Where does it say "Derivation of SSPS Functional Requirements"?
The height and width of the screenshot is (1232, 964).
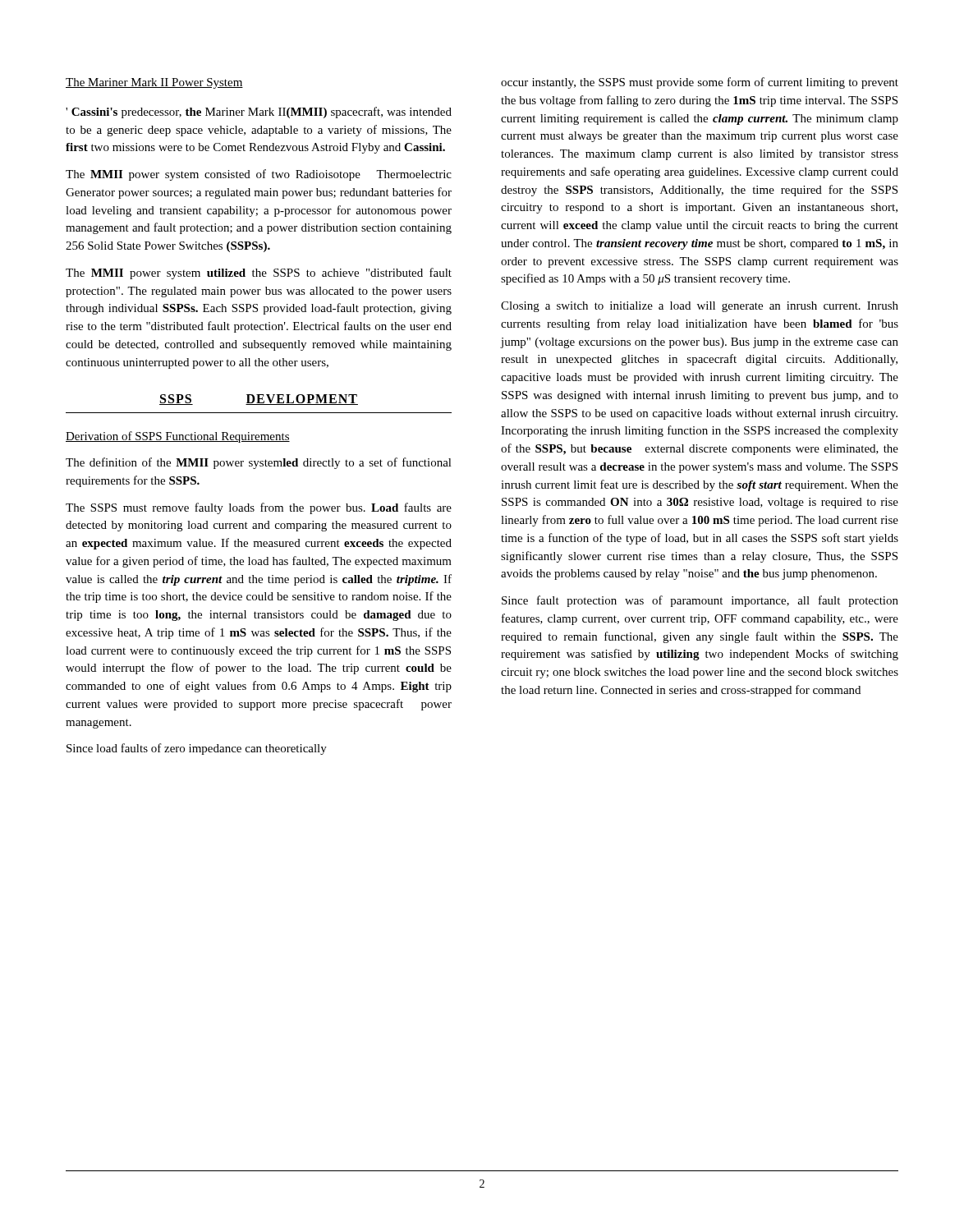pos(178,436)
